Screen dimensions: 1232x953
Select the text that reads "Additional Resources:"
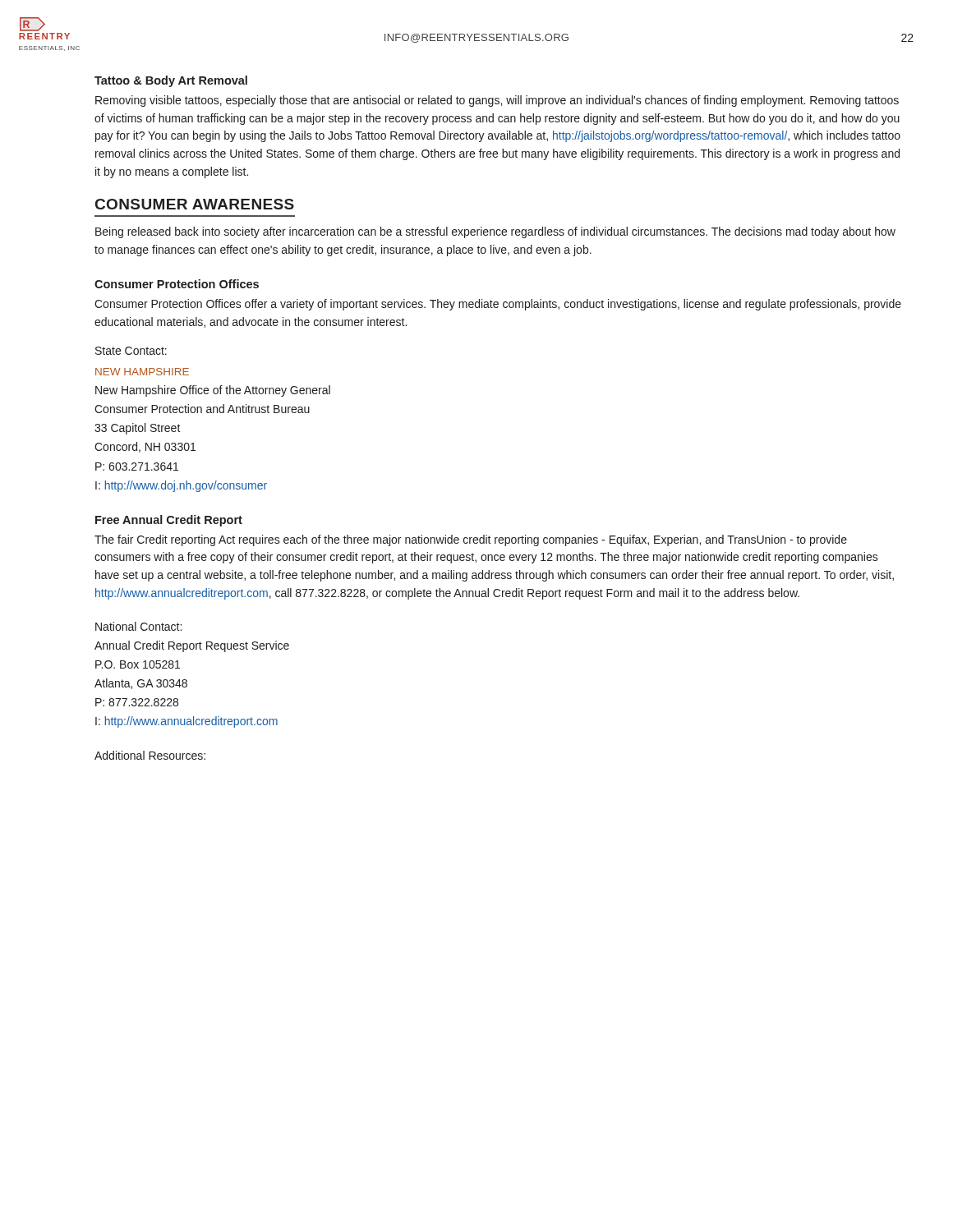point(150,756)
